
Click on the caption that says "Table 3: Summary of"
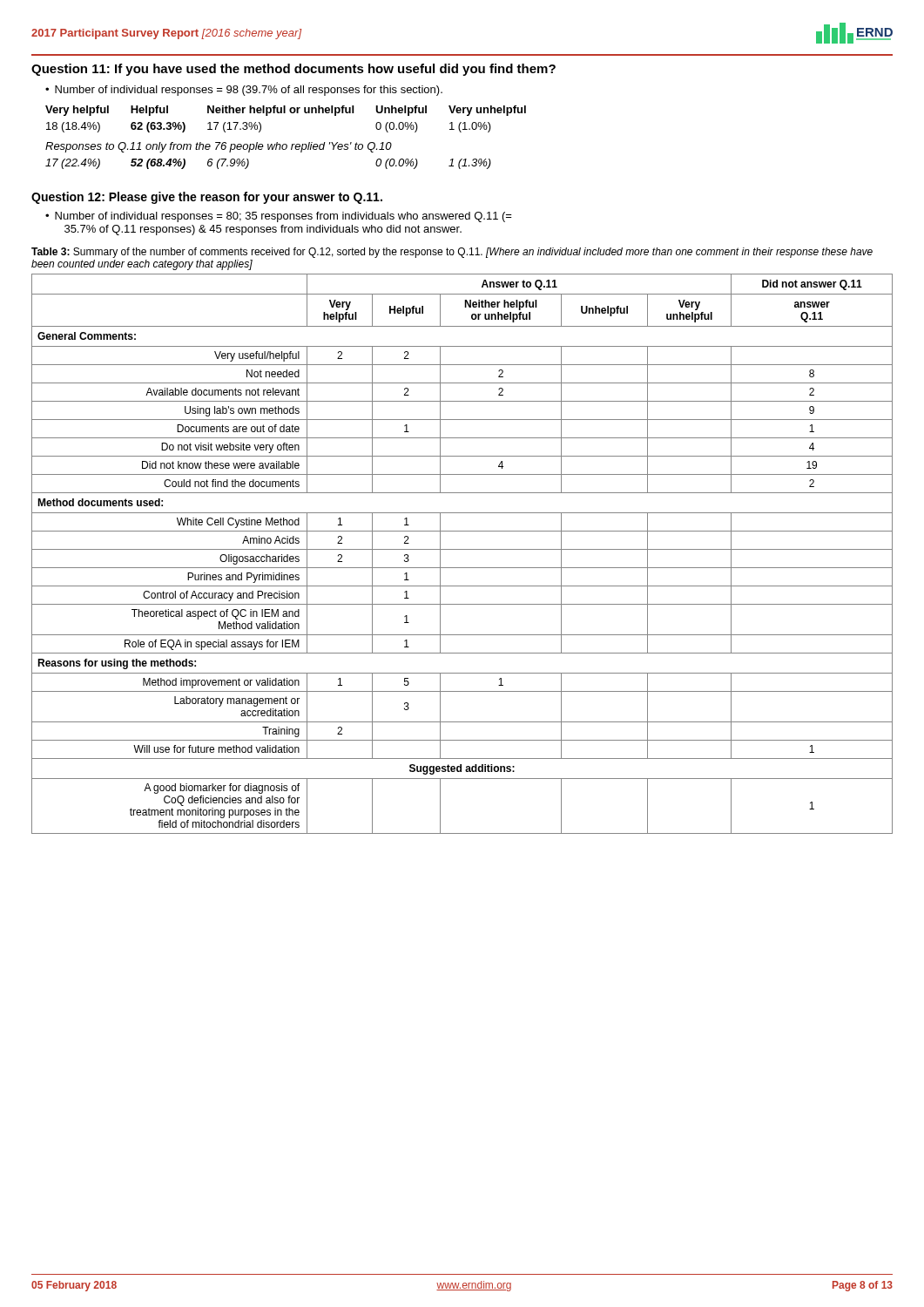pos(452,258)
